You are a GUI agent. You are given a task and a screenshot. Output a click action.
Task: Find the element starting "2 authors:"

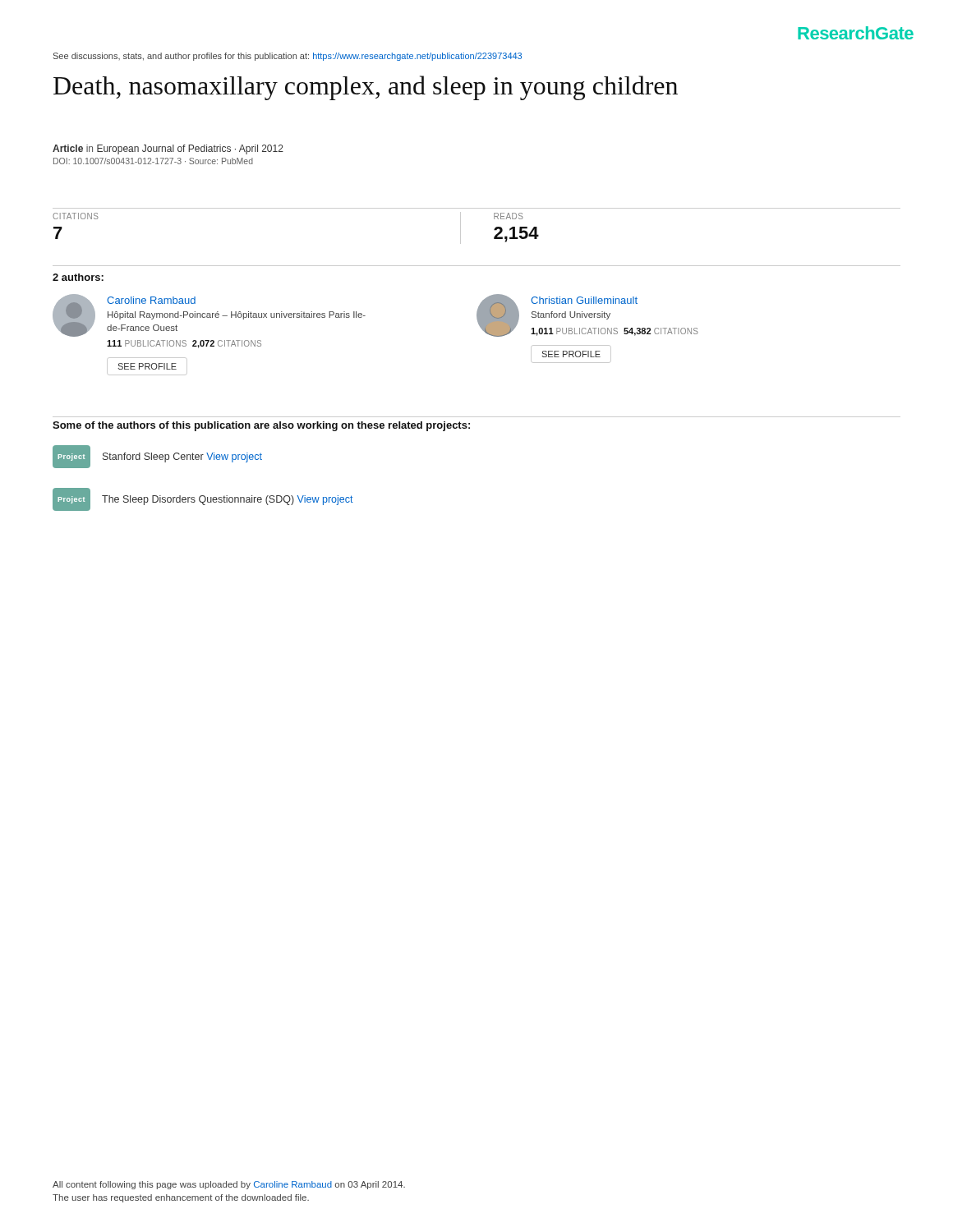pos(78,277)
